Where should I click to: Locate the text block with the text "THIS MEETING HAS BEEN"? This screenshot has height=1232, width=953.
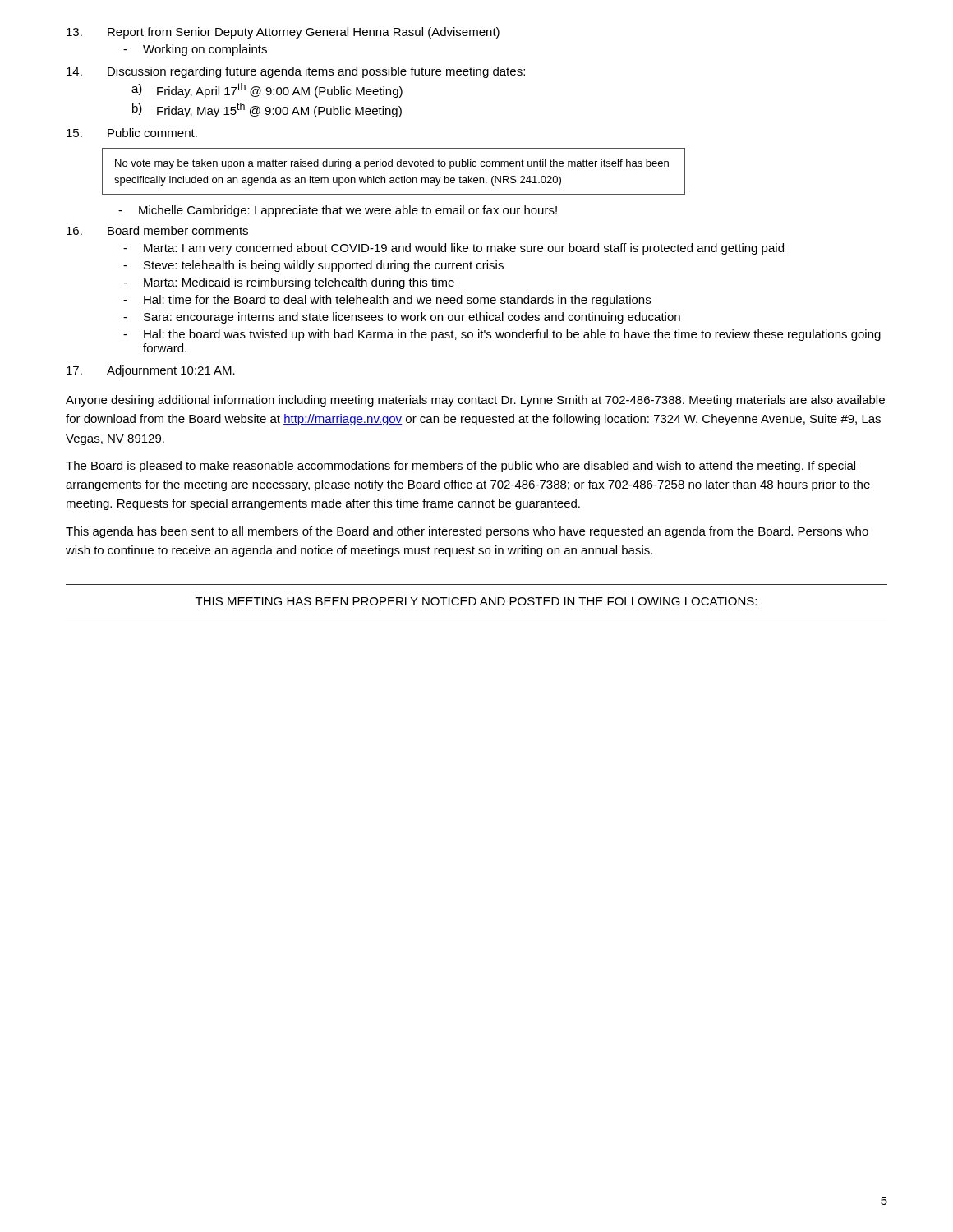[476, 601]
